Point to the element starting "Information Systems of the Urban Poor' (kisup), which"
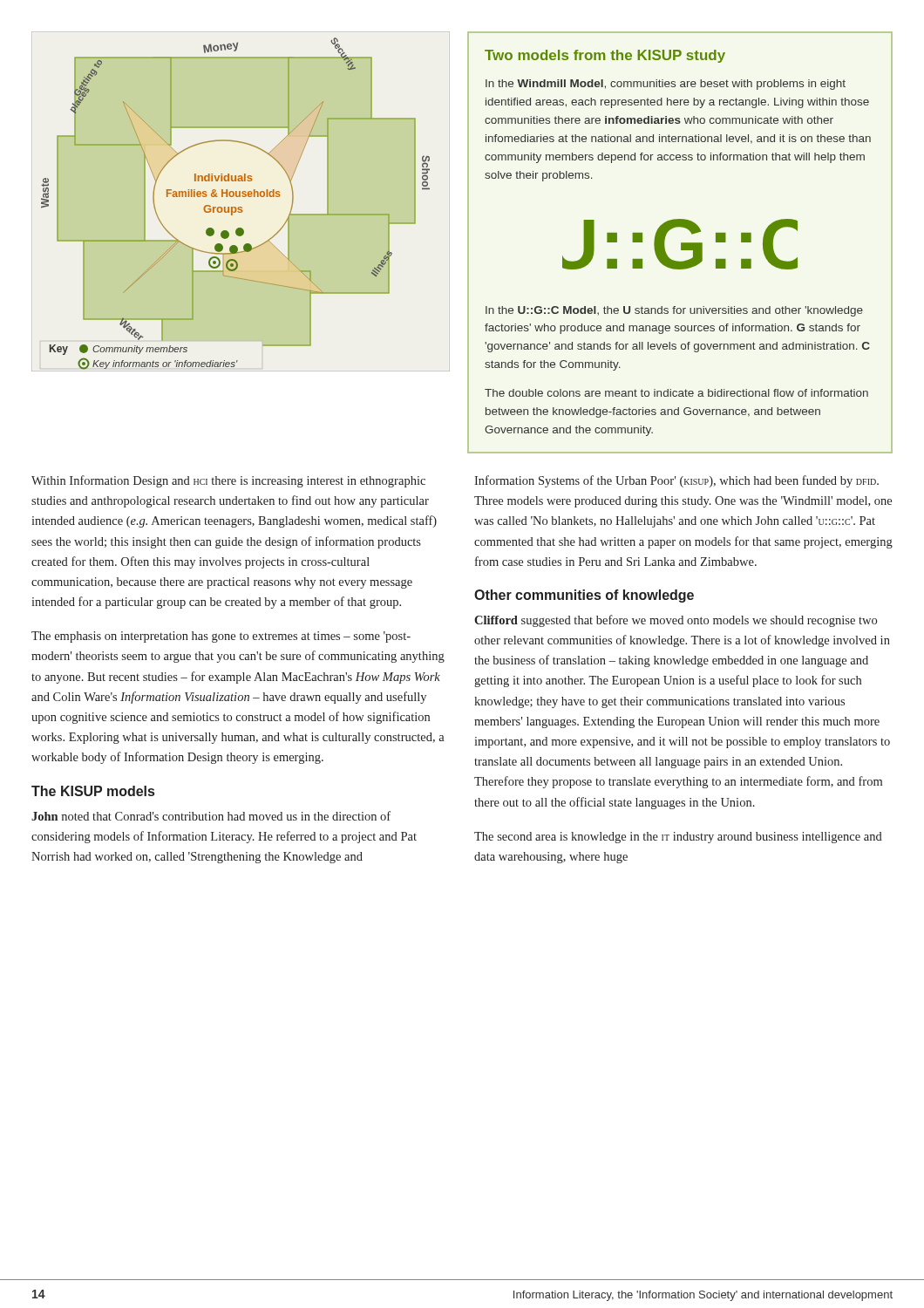This screenshot has width=924, height=1308. pyautogui.click(x=683, y=521)
